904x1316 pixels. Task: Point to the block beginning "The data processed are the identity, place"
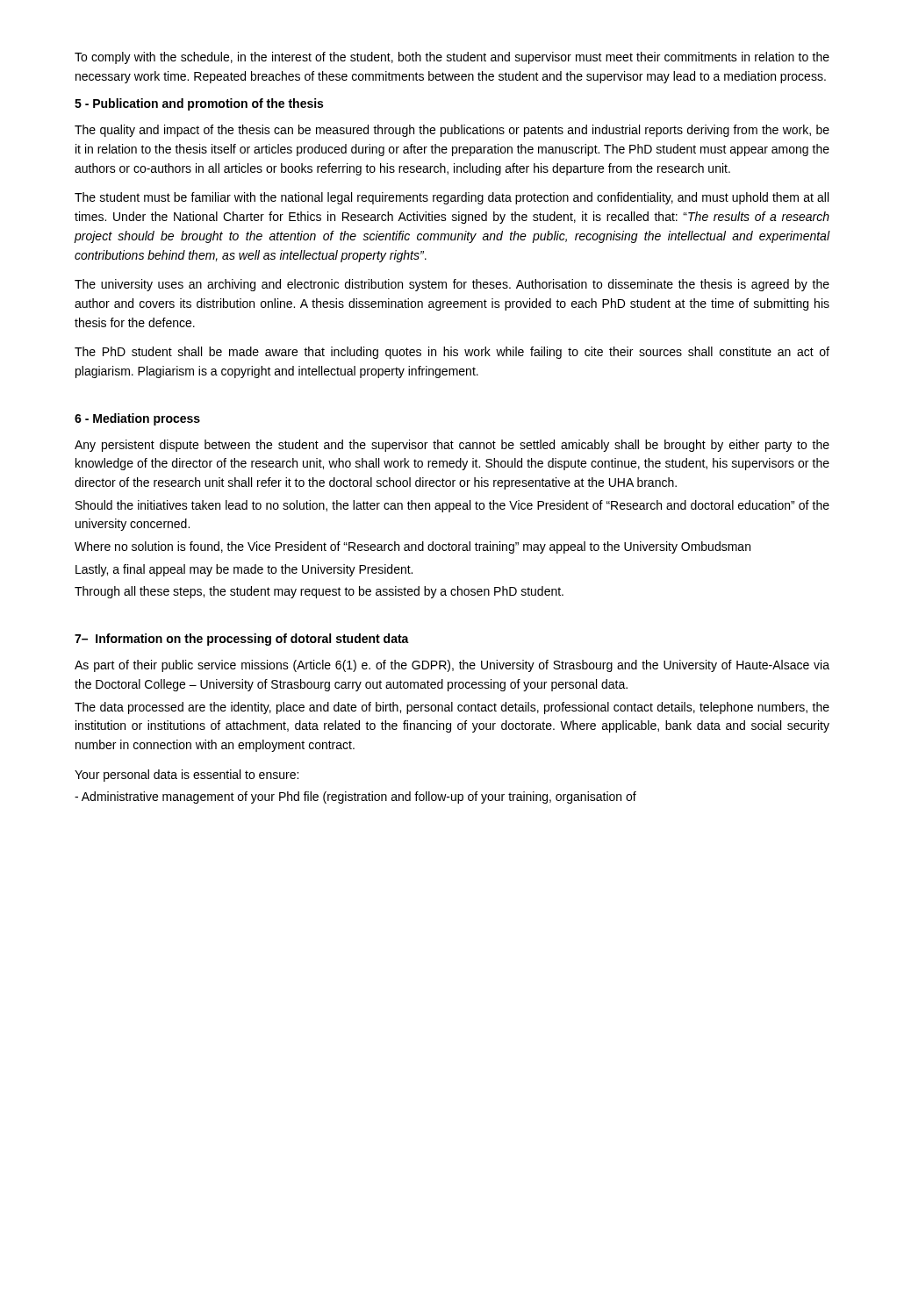452,726
